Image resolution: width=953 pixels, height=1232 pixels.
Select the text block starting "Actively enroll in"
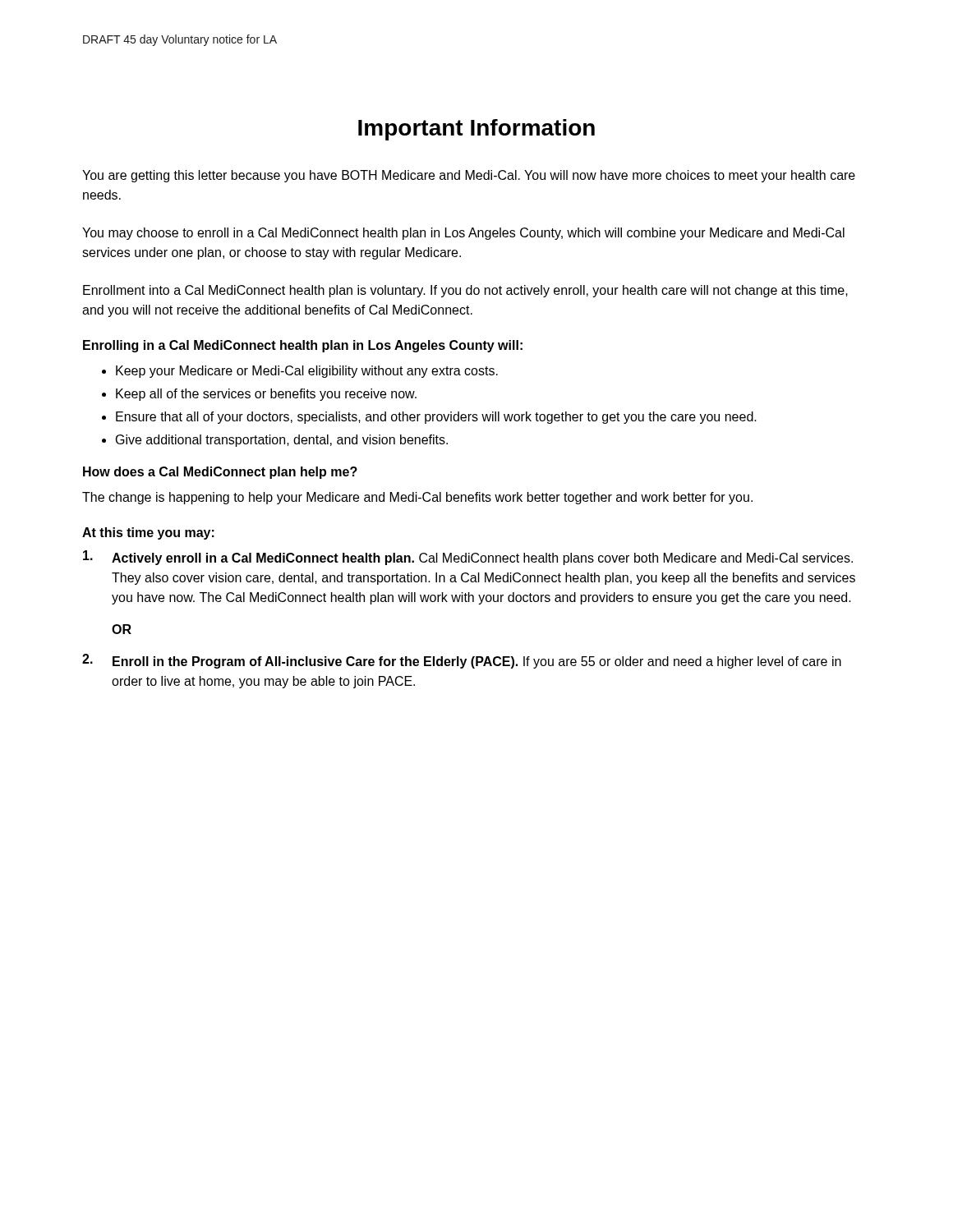(476, 578)
